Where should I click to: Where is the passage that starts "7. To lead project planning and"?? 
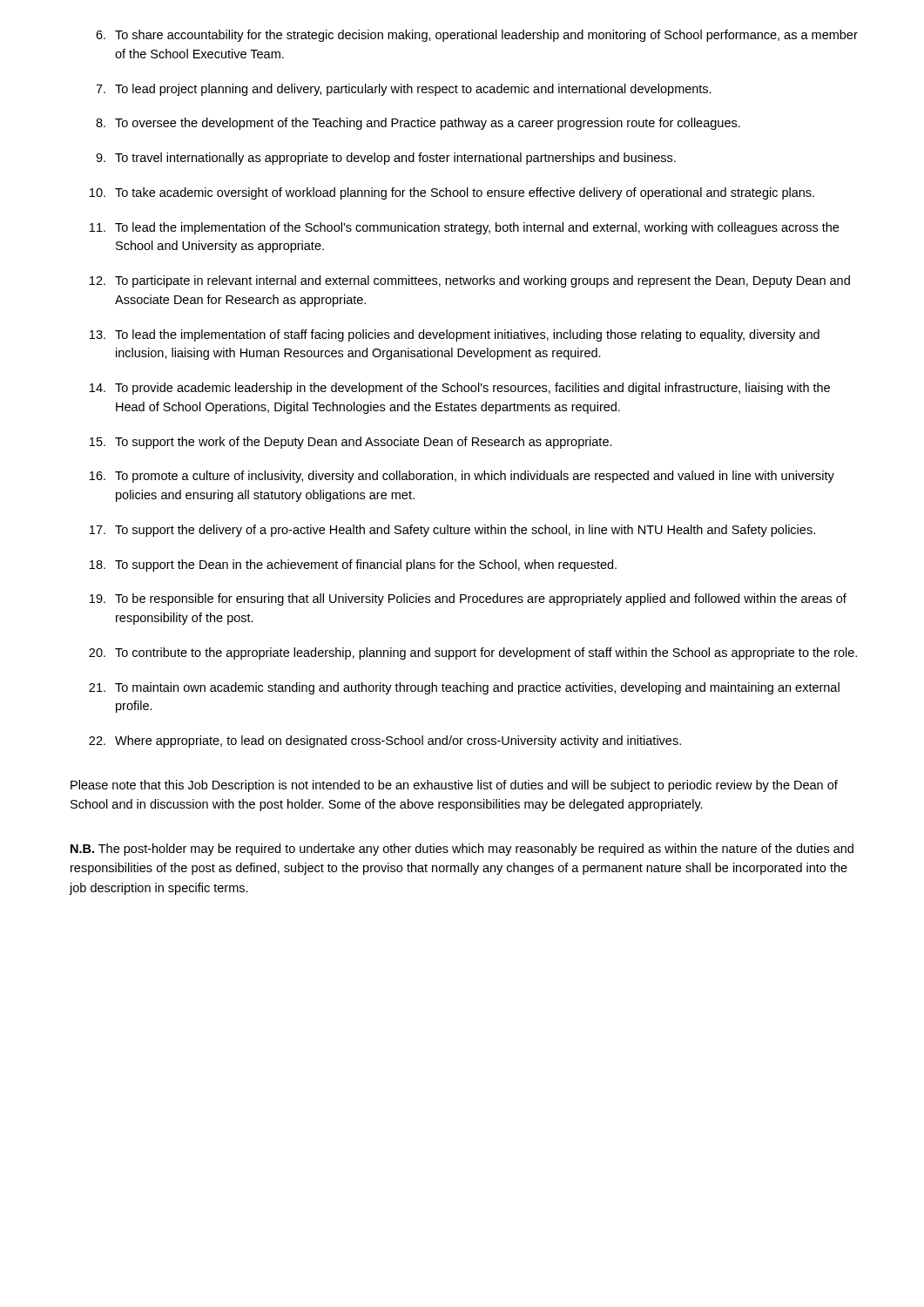coord(466,89)
